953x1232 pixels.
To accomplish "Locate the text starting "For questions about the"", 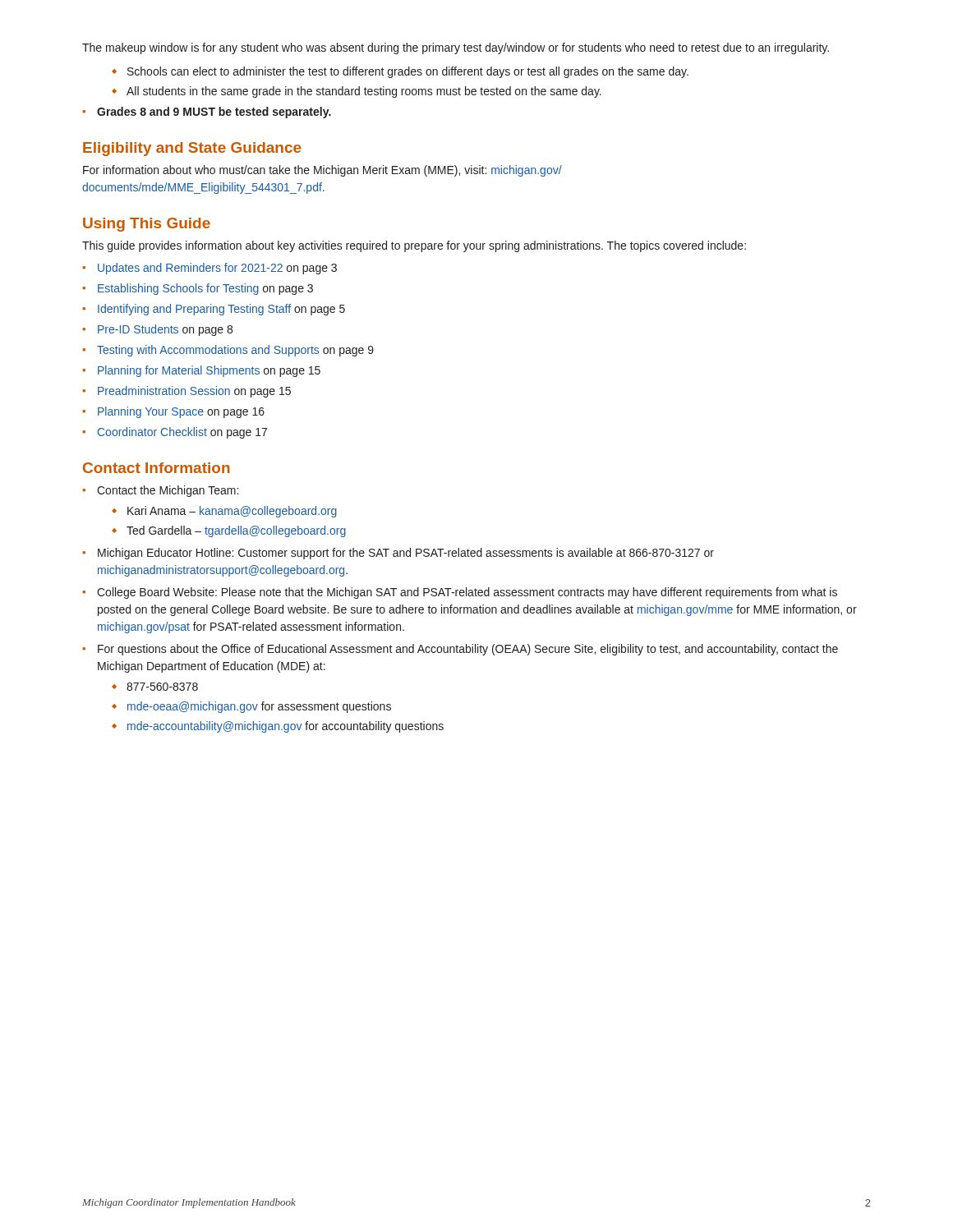I will (x=468, y=650).
